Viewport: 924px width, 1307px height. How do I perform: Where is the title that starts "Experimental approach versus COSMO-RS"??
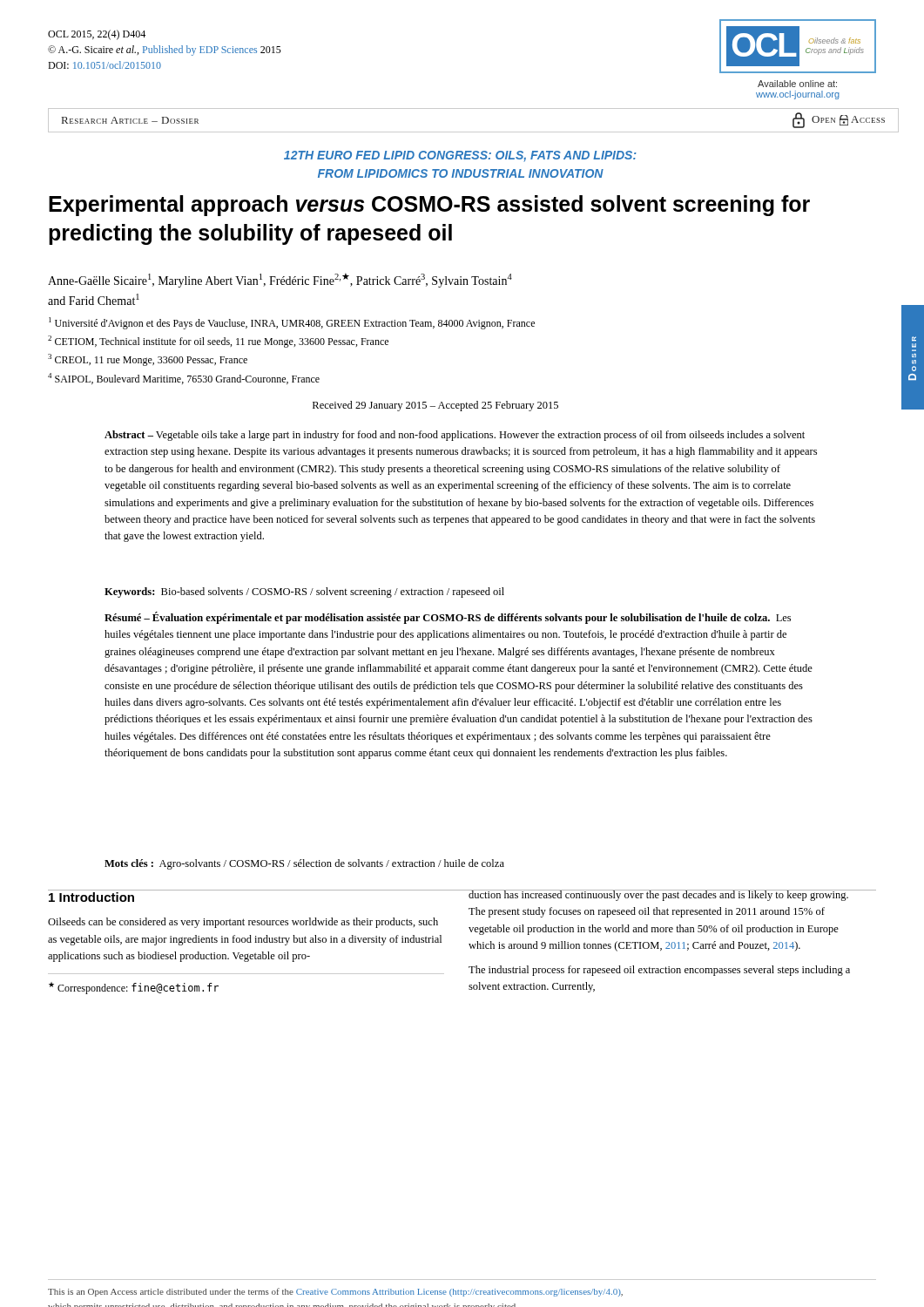(429, 218)
